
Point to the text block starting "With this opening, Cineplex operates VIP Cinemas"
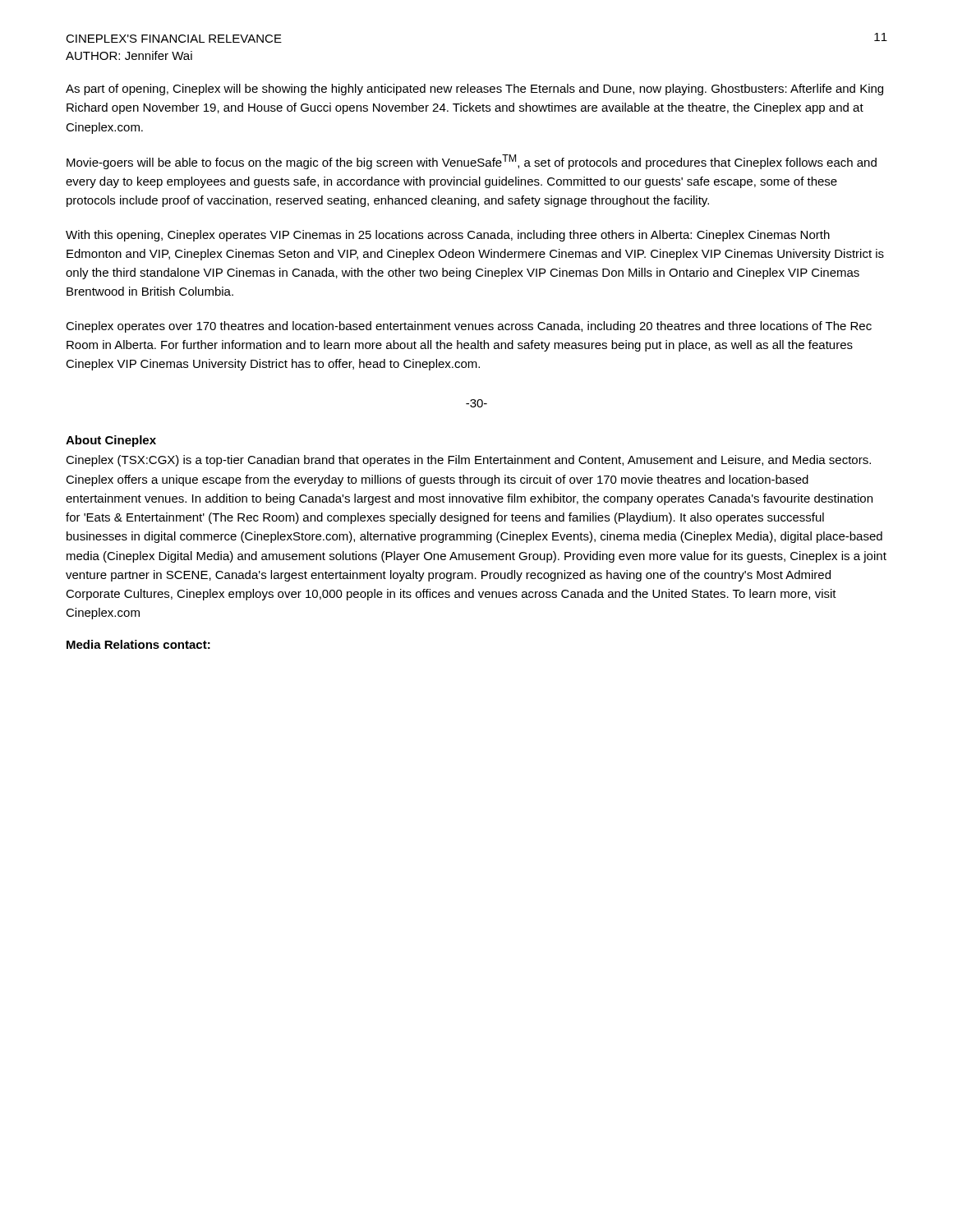[x=475, y=263]
